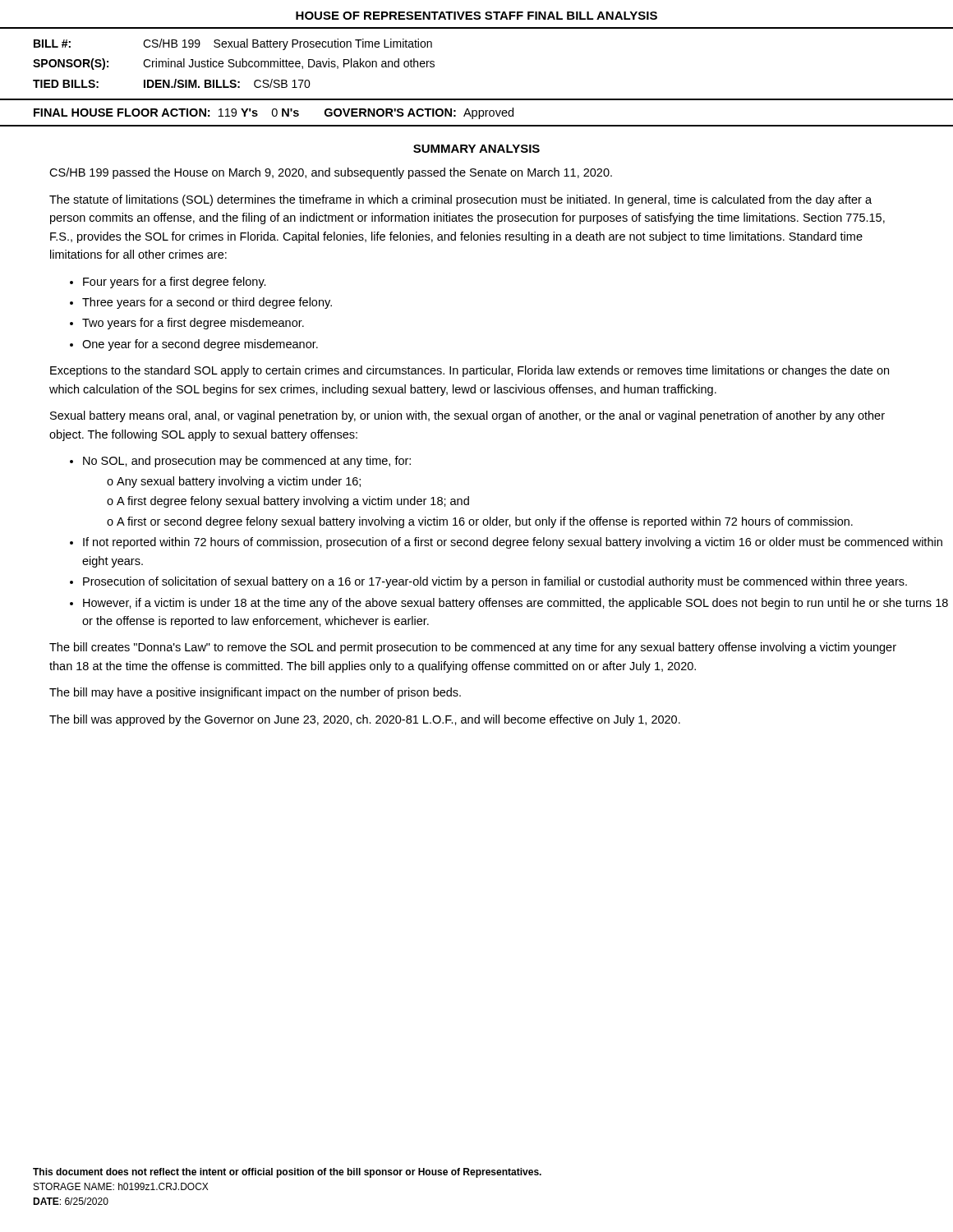Point to the block beginning "Prosecution of solicitation of sexual"
Screen dimensions: 1232x953
495,582
